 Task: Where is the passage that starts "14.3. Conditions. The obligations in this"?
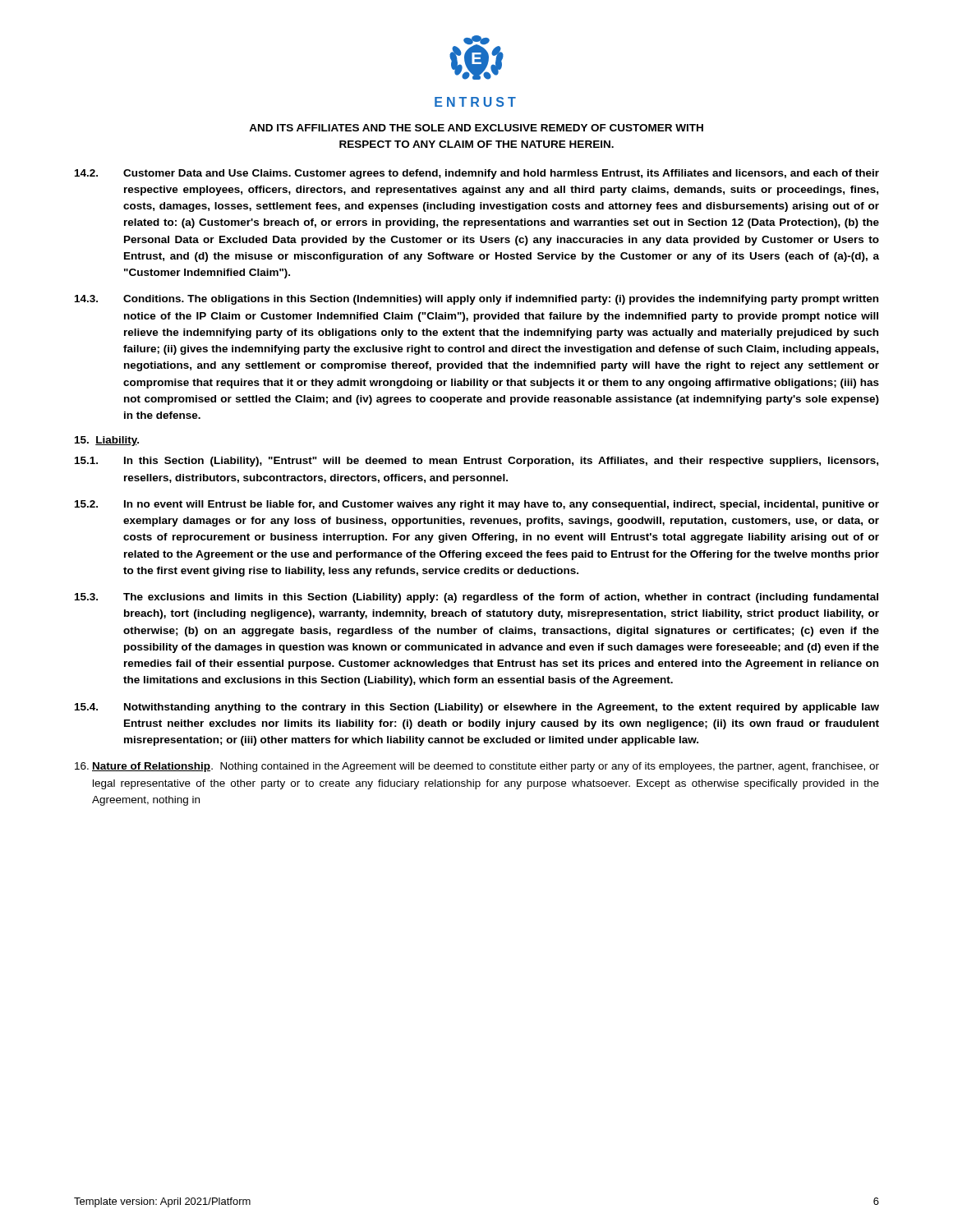coord(476,358)
